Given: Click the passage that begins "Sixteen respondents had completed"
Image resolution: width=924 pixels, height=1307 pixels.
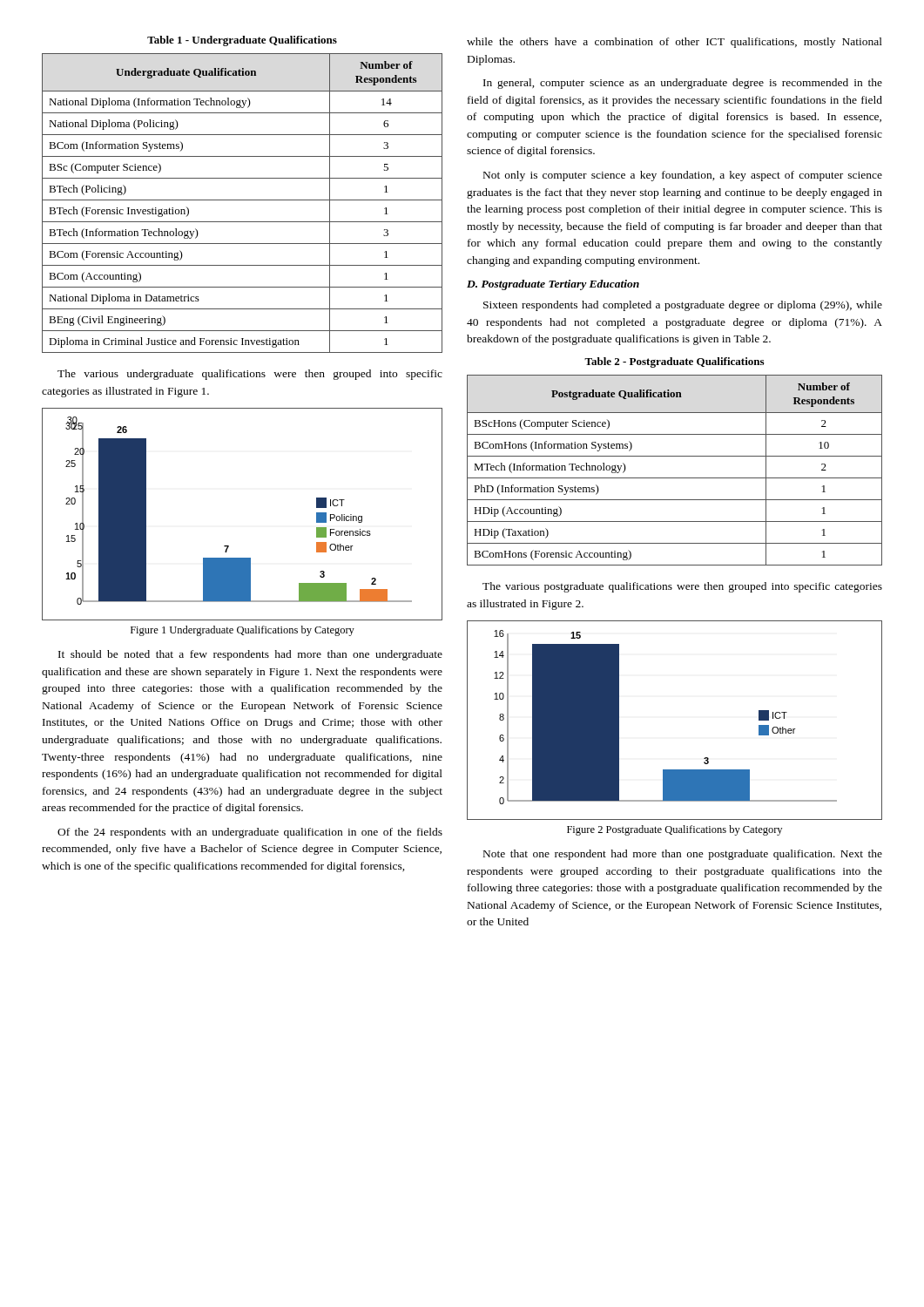Looking at the screenshot, I should (x=675, y=322).
